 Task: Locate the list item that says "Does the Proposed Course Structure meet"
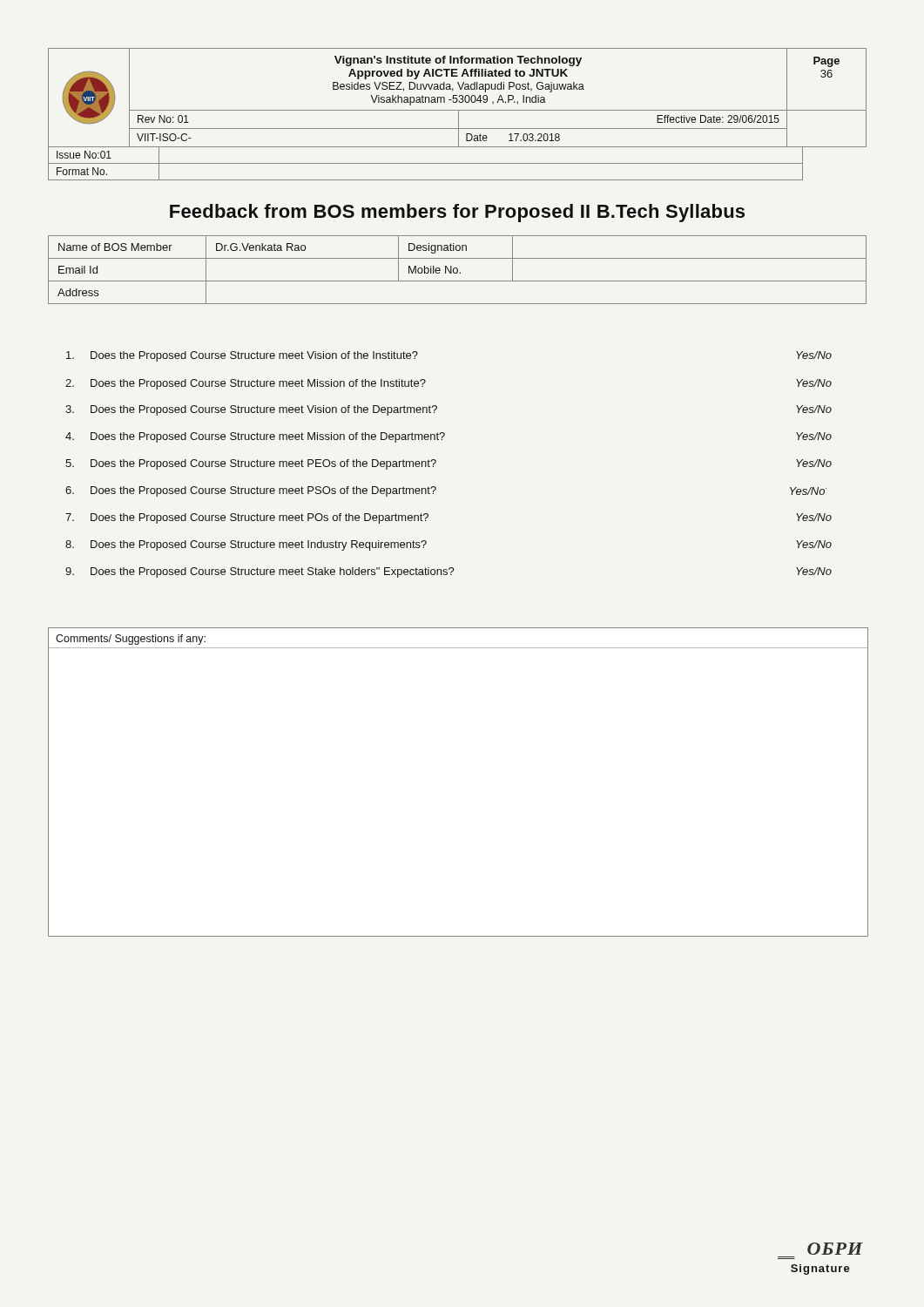tap(252, 358)
